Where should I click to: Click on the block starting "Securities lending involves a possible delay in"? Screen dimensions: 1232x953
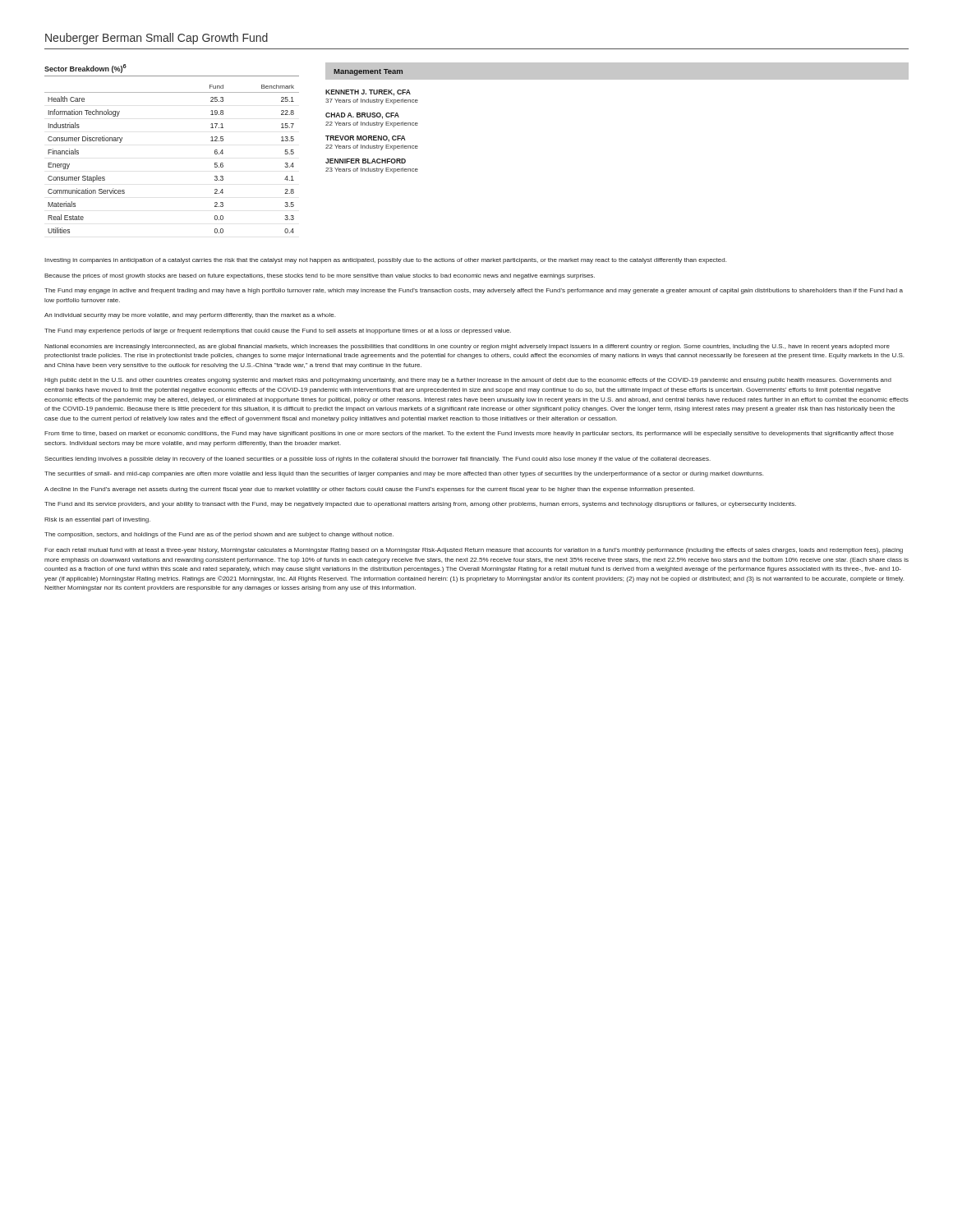(x=378, y=458)
